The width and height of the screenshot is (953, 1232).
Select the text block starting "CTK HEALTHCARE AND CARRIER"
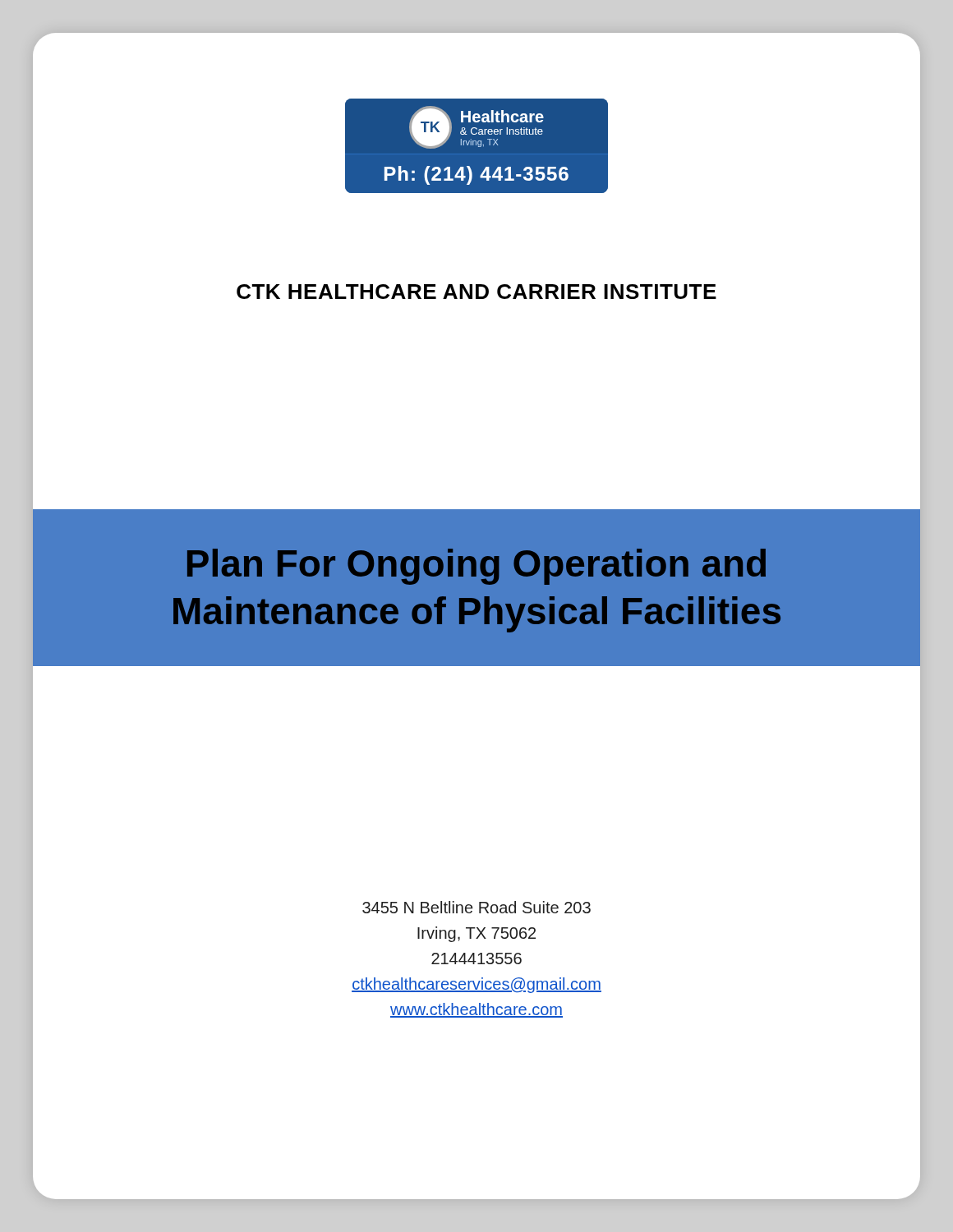coord(476,292)
